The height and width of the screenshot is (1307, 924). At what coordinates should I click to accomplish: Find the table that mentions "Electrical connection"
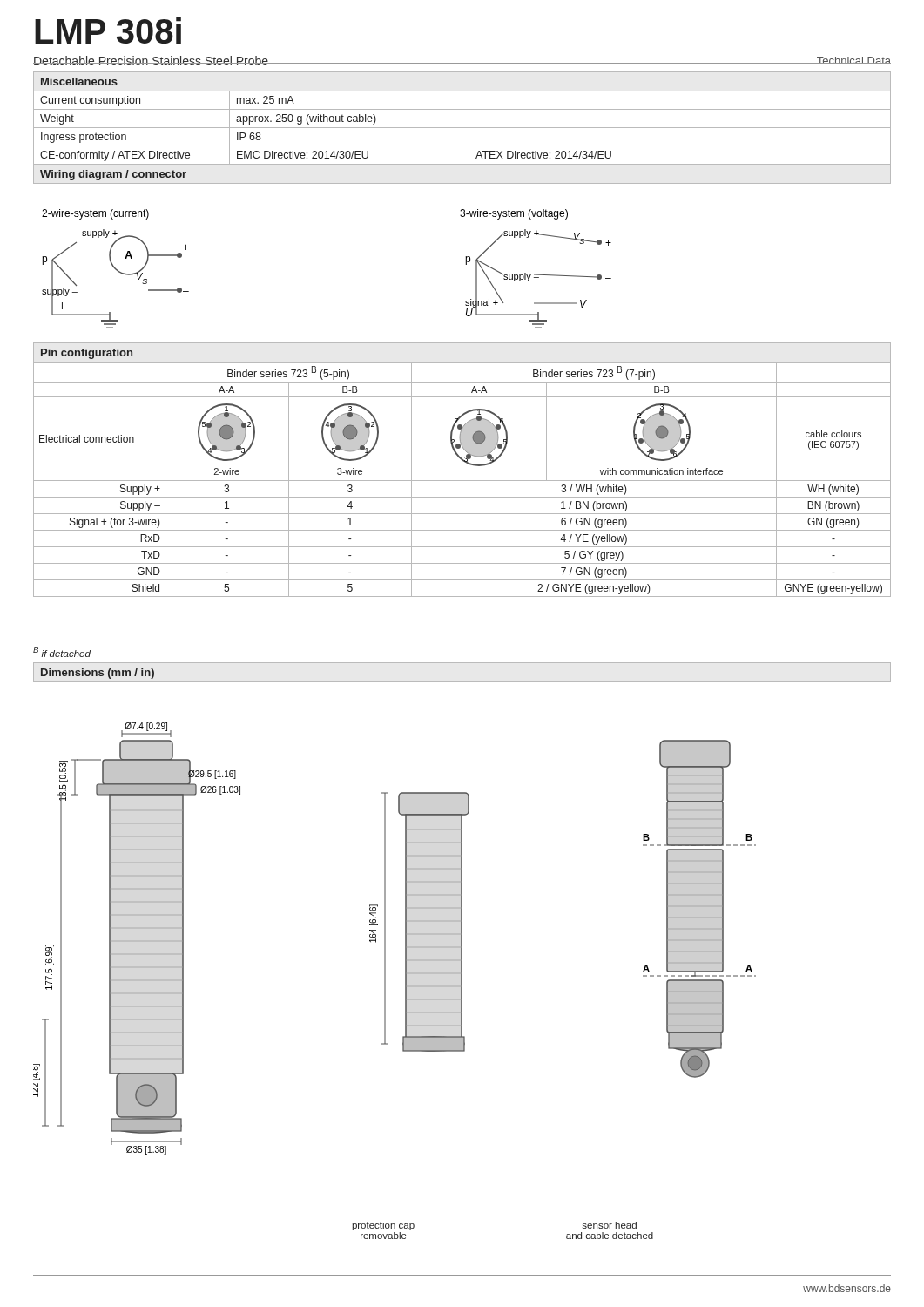pyautogui.click(x=462, y=480)
